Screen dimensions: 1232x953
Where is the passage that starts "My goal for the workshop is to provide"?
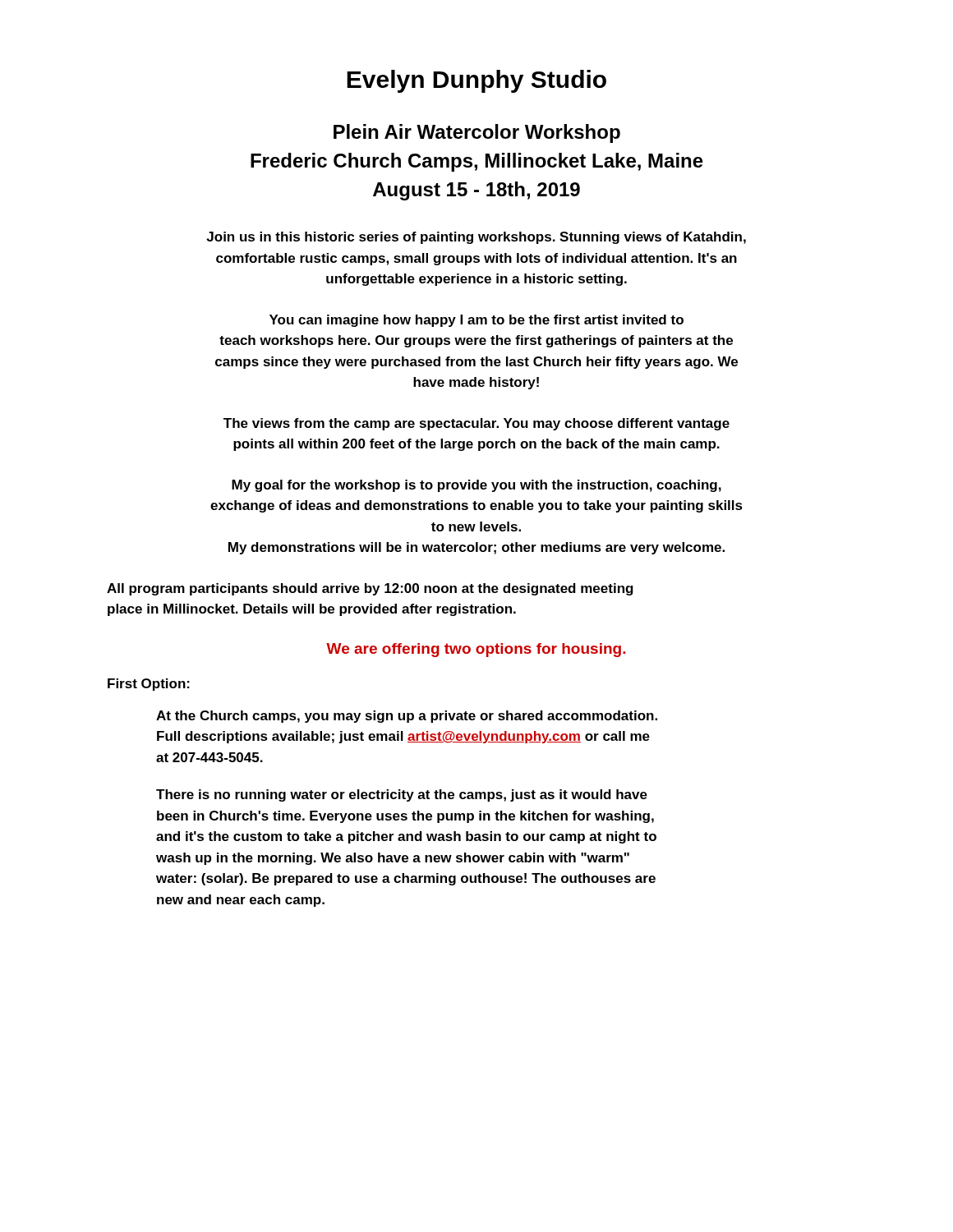(476, 516)
